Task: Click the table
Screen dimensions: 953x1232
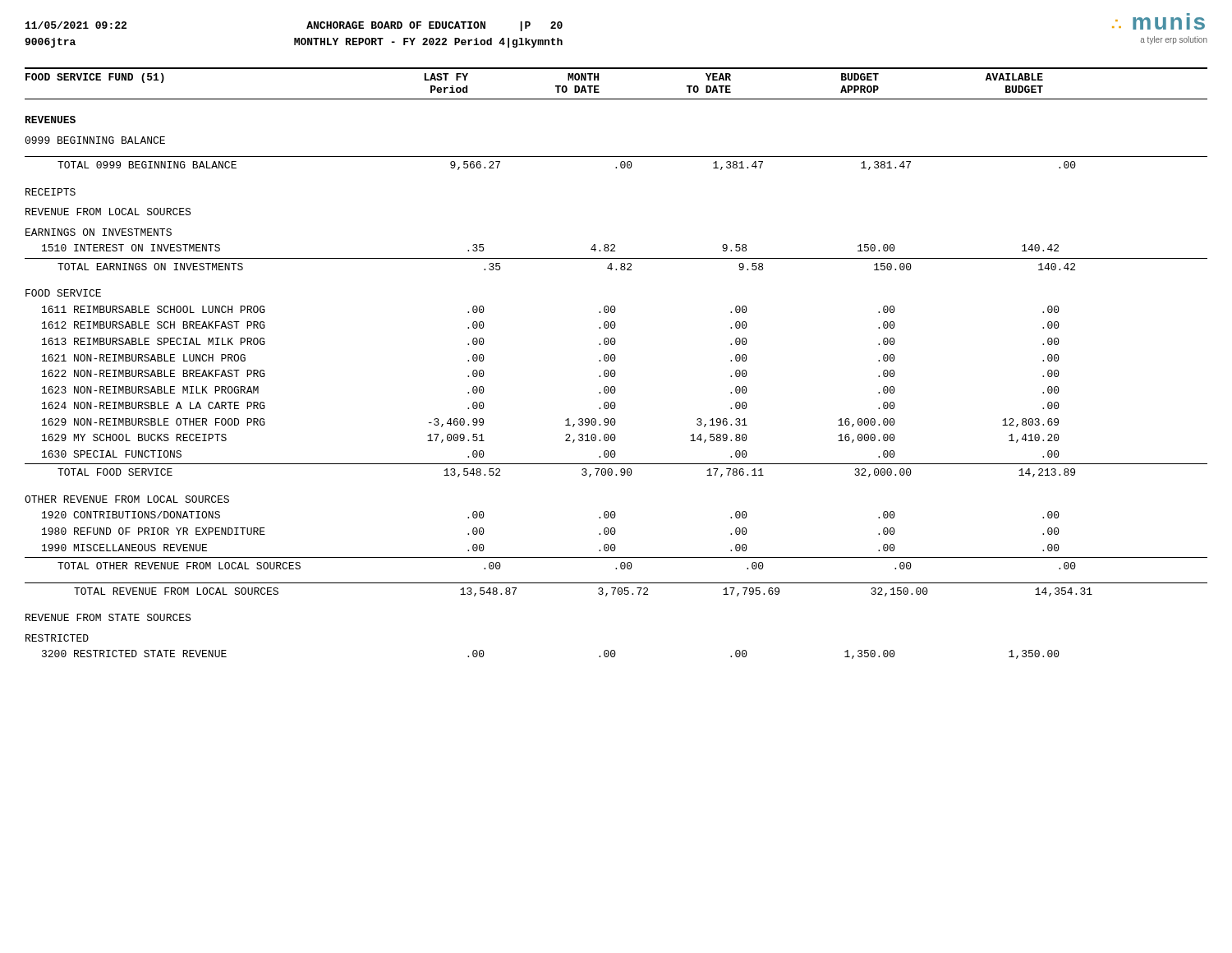Action: click(x=616, y=84)
